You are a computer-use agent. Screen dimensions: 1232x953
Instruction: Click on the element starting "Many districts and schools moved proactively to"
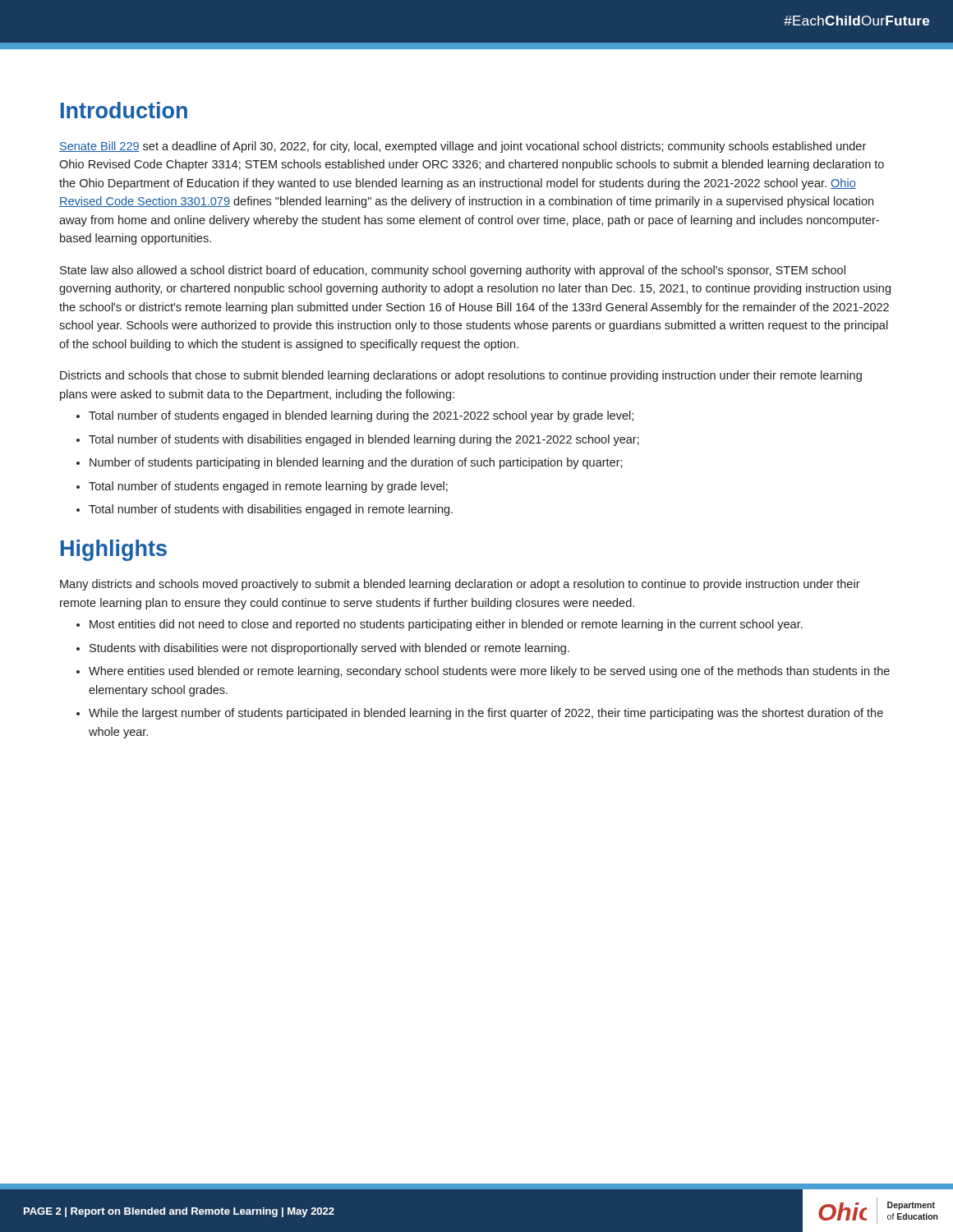(x=459, y=594)
